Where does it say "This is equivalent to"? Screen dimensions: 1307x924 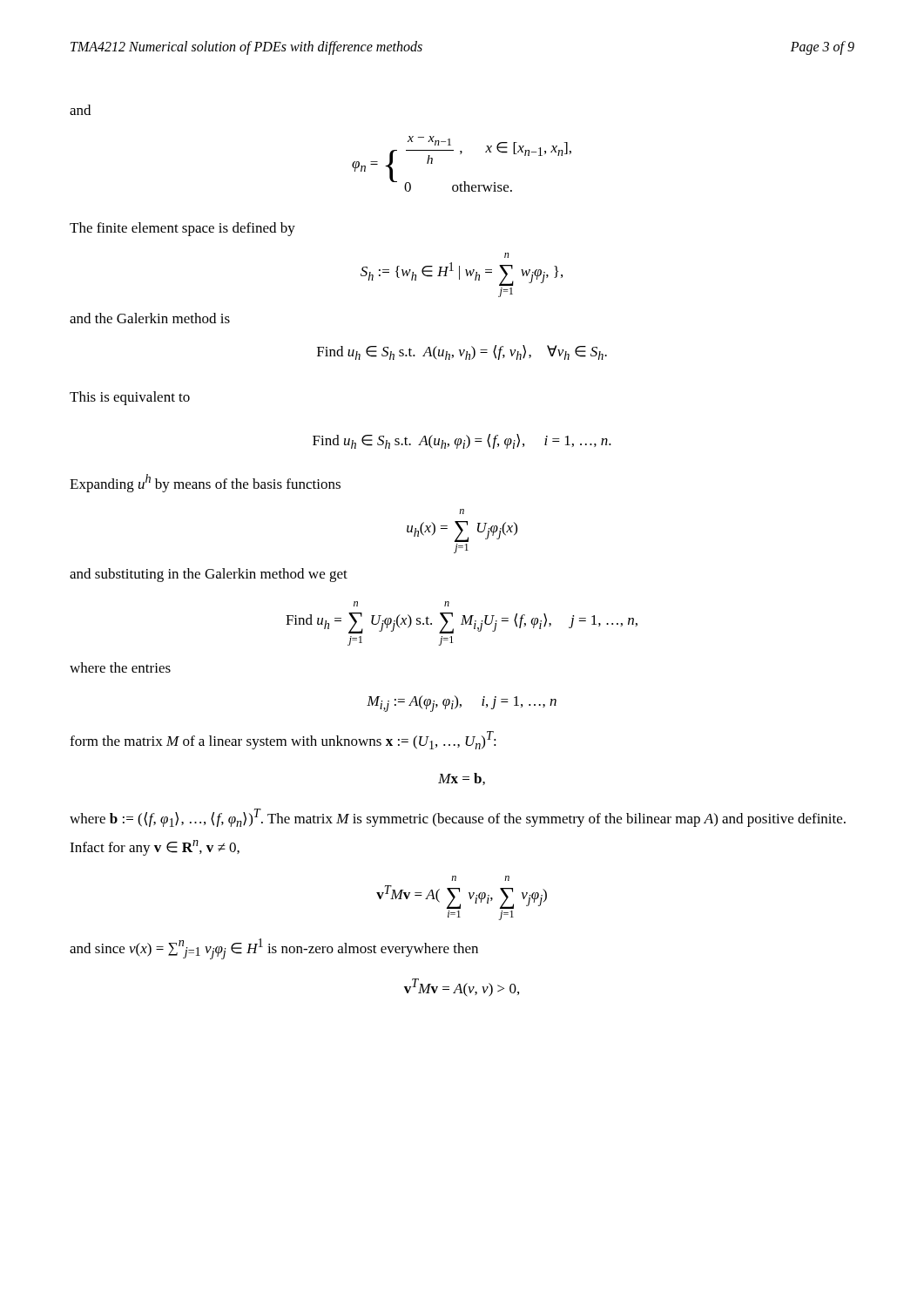point(130,397)
